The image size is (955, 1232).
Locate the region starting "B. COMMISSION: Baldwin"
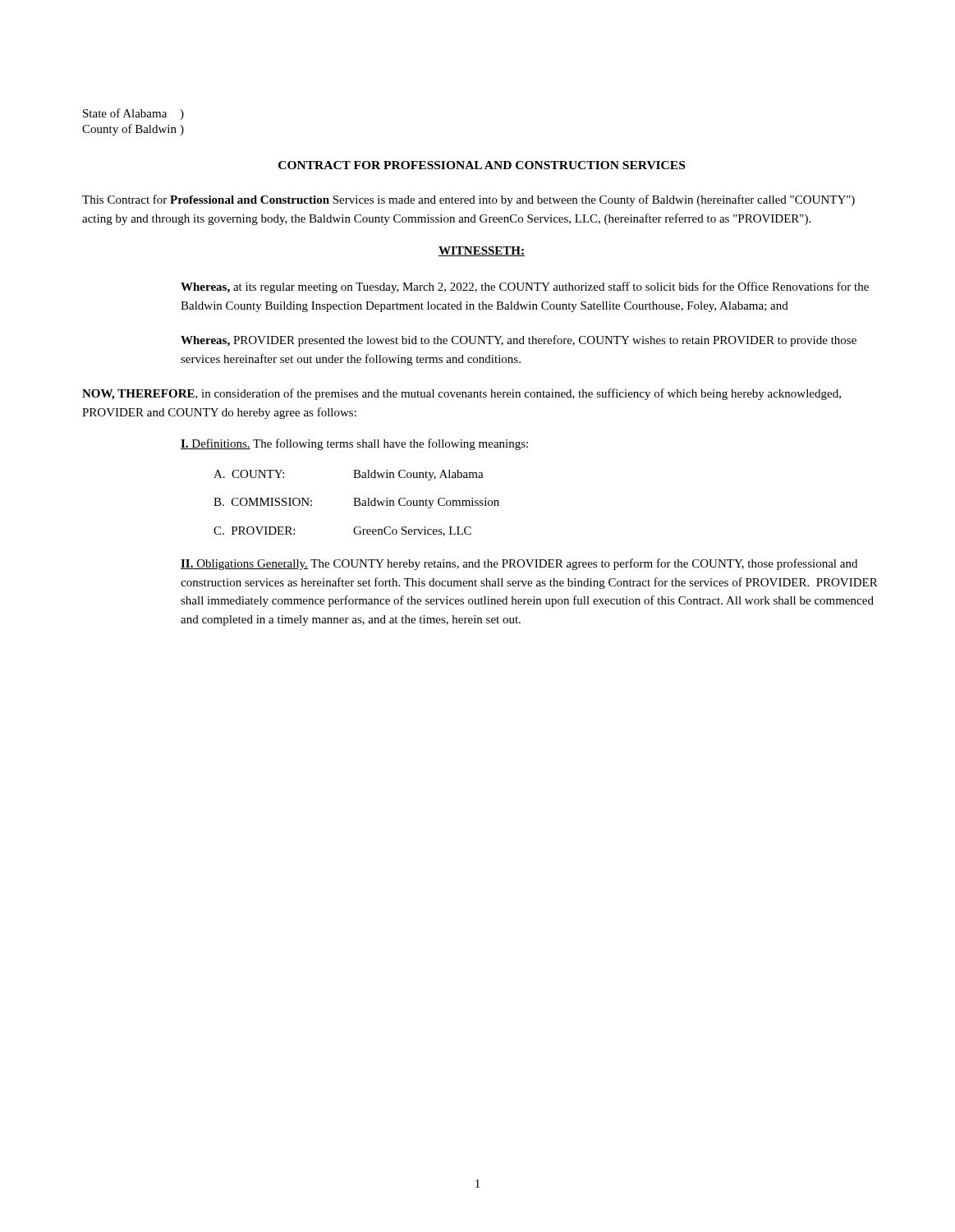[356, 503]
